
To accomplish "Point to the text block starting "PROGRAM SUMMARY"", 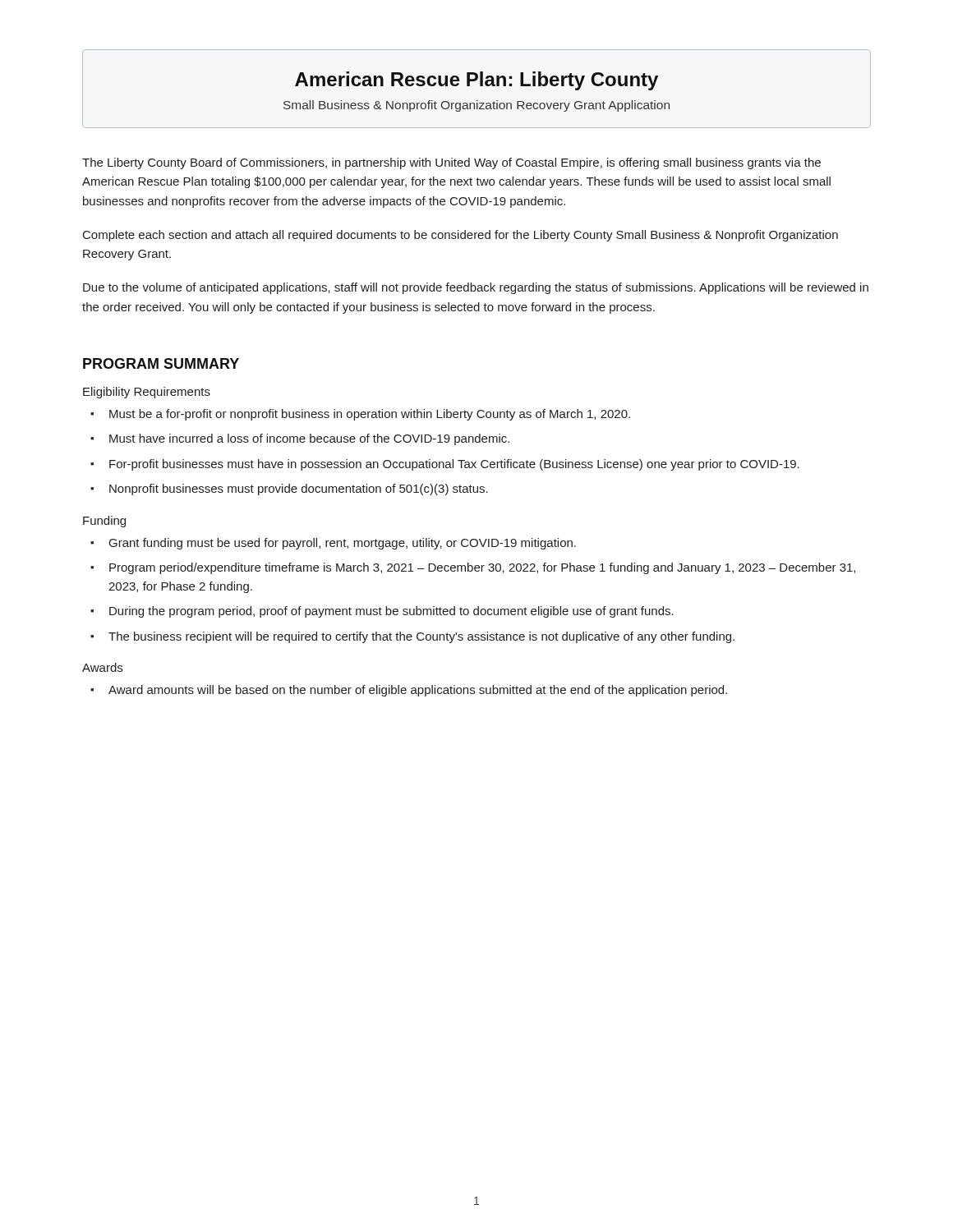I will (x=161, y=364).
